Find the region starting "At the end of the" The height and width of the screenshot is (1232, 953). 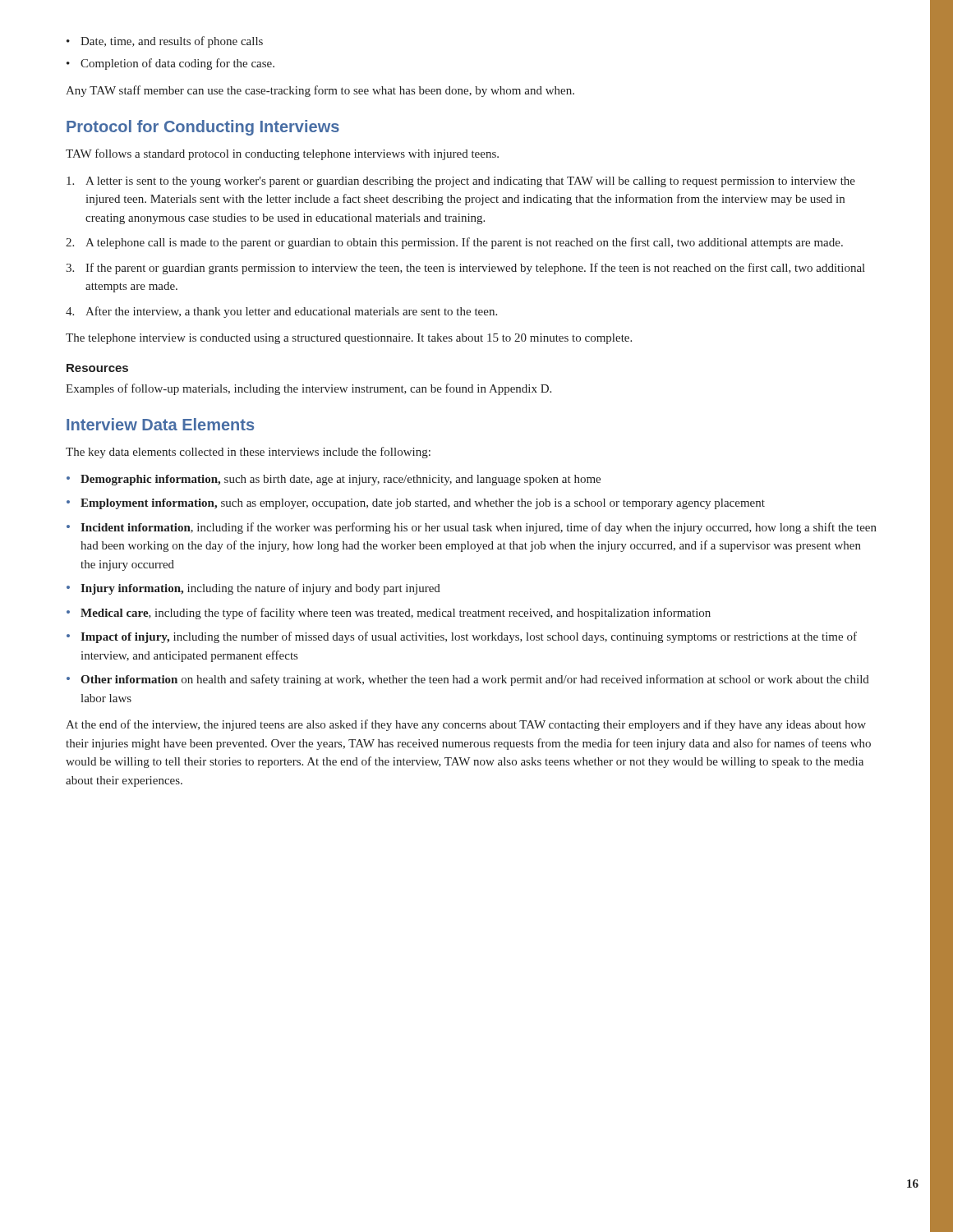468,752
